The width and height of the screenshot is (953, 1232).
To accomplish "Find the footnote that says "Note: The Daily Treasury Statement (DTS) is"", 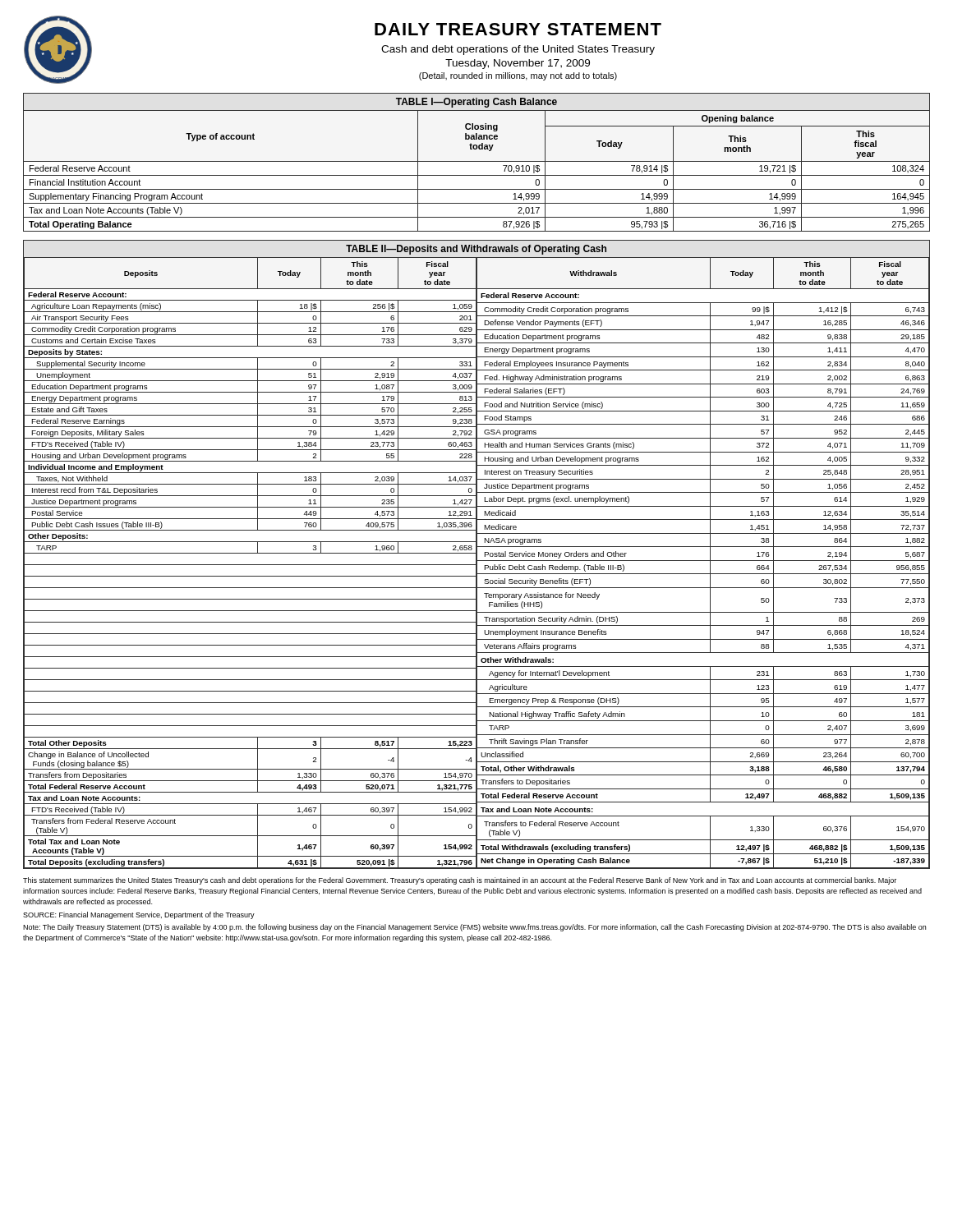I will pyautogui.click(x=475, y=933).
